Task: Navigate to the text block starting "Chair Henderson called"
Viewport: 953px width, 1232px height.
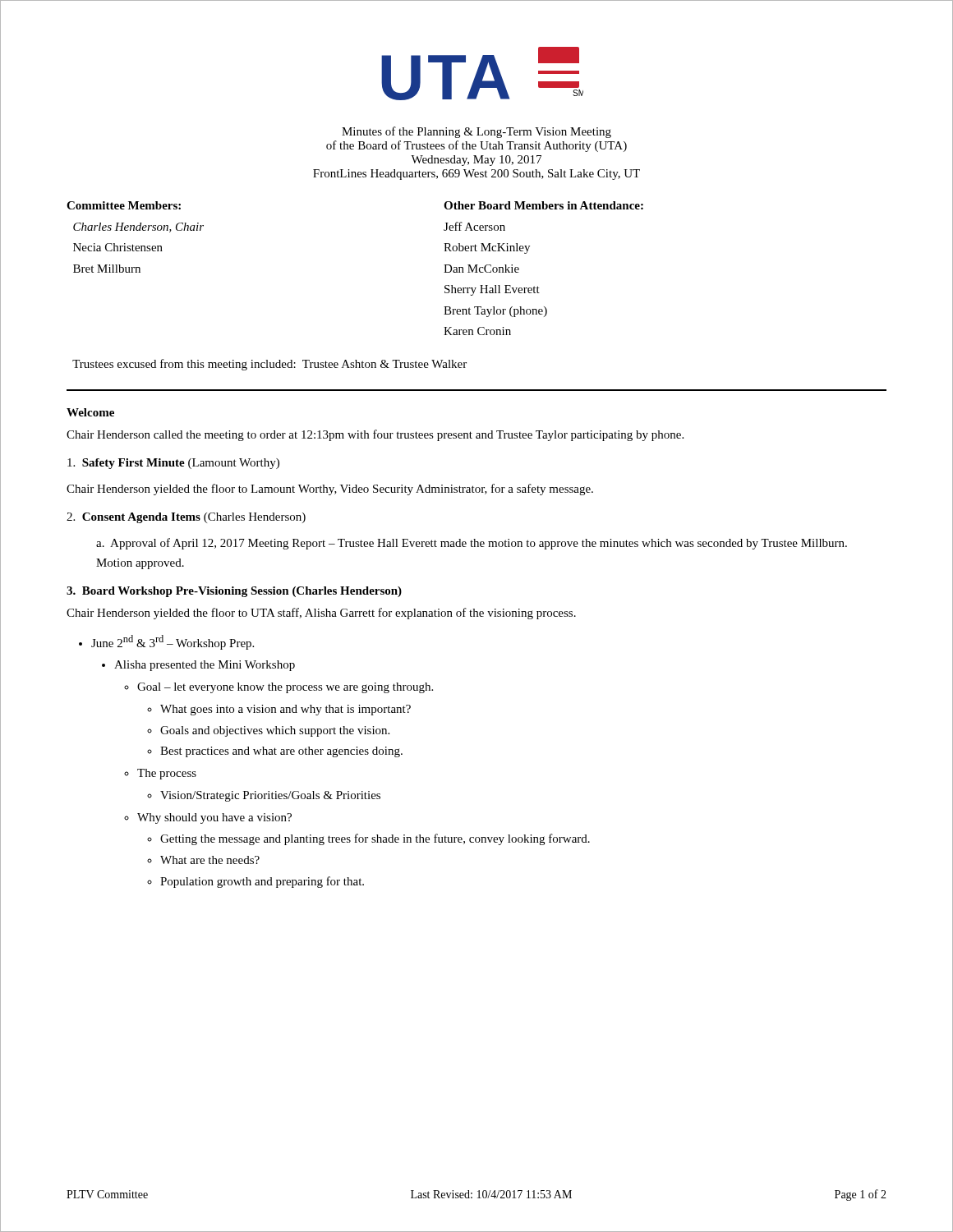Action: [x=376, y=434]
